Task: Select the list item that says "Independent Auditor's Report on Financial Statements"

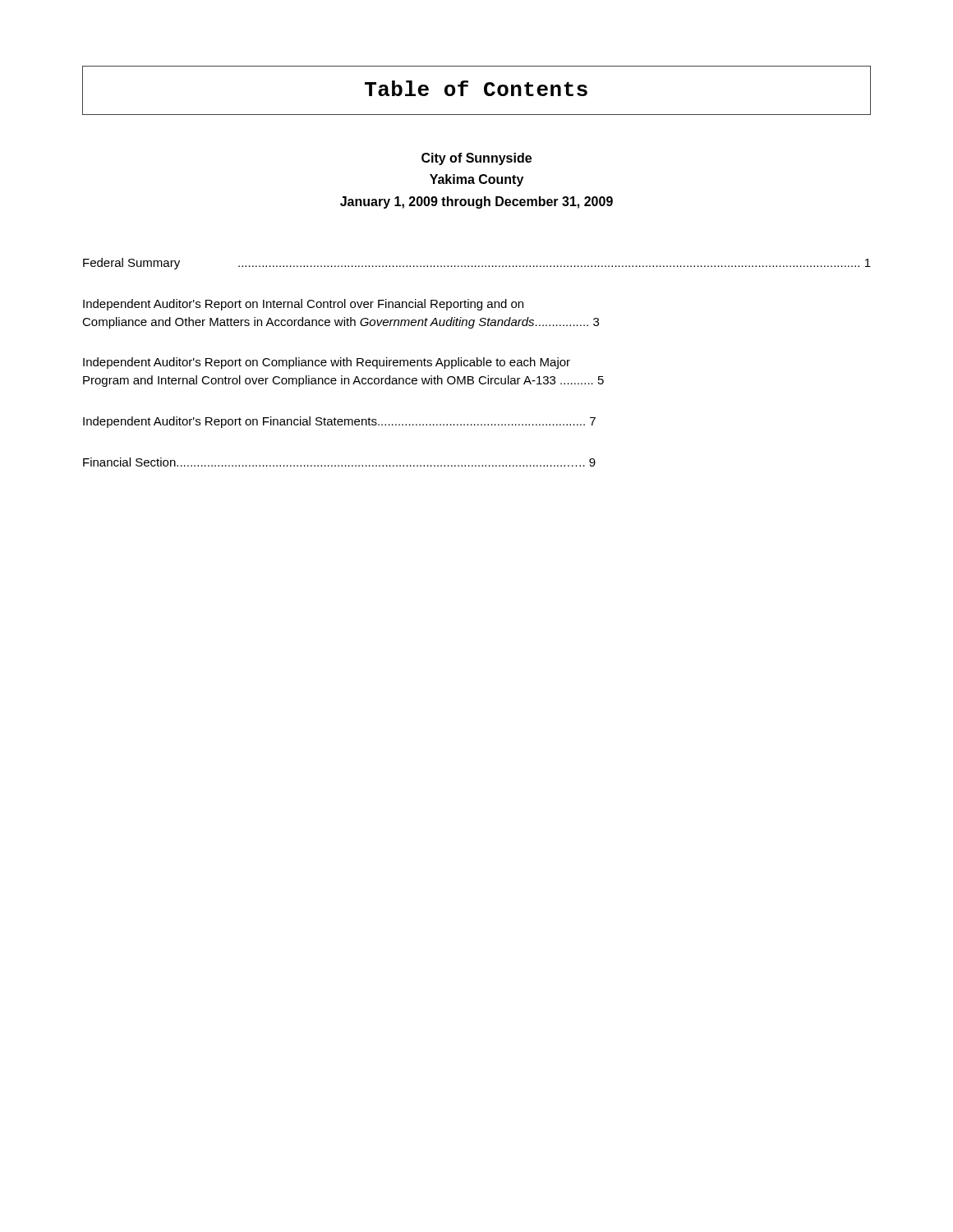Action: pyautogui.click(x=476, y=421)
